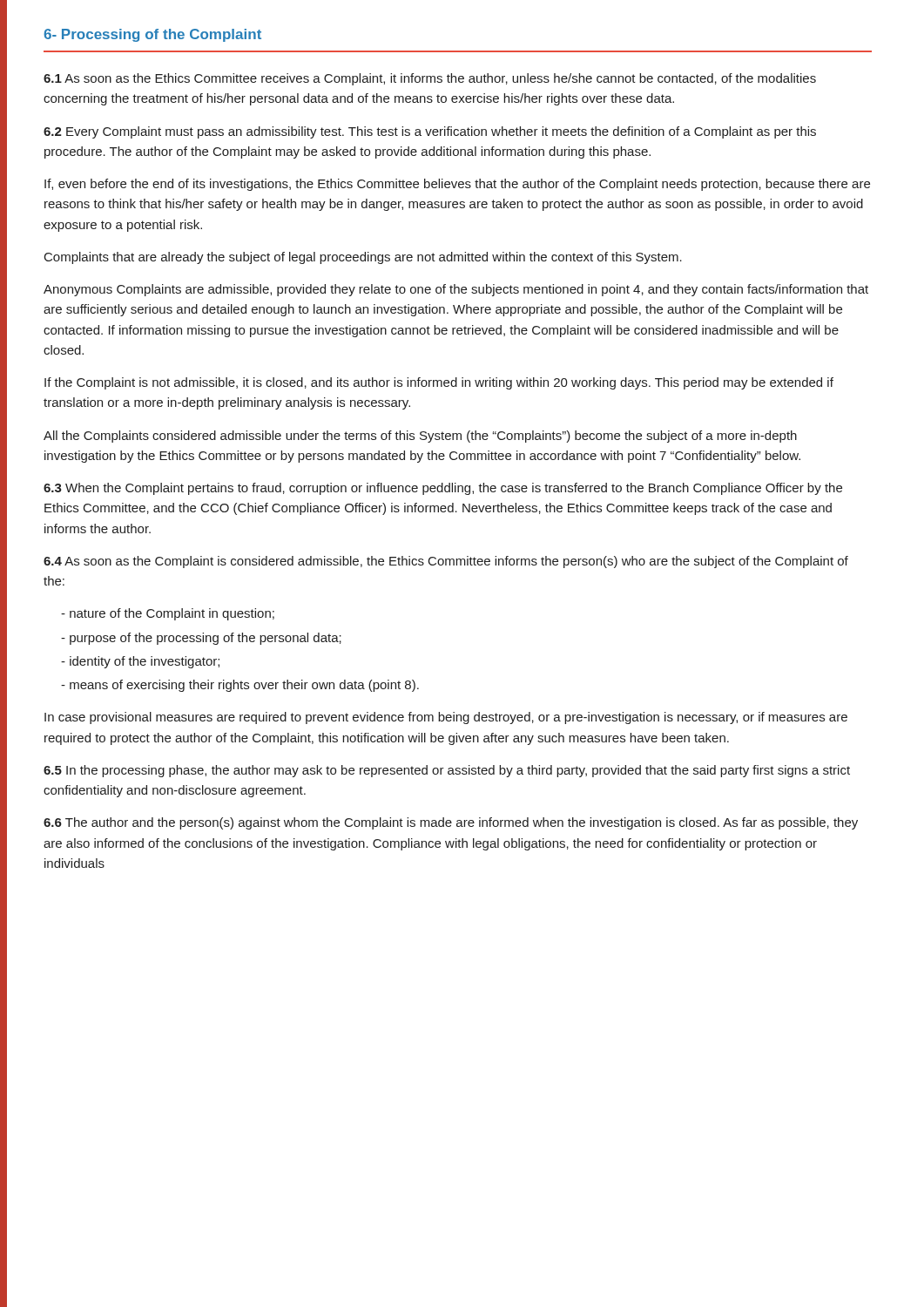Click the passage that begins "2 Every Complaint must pass an"
Viewport: 924px width, 1307px height.
(x=430, y=141)
